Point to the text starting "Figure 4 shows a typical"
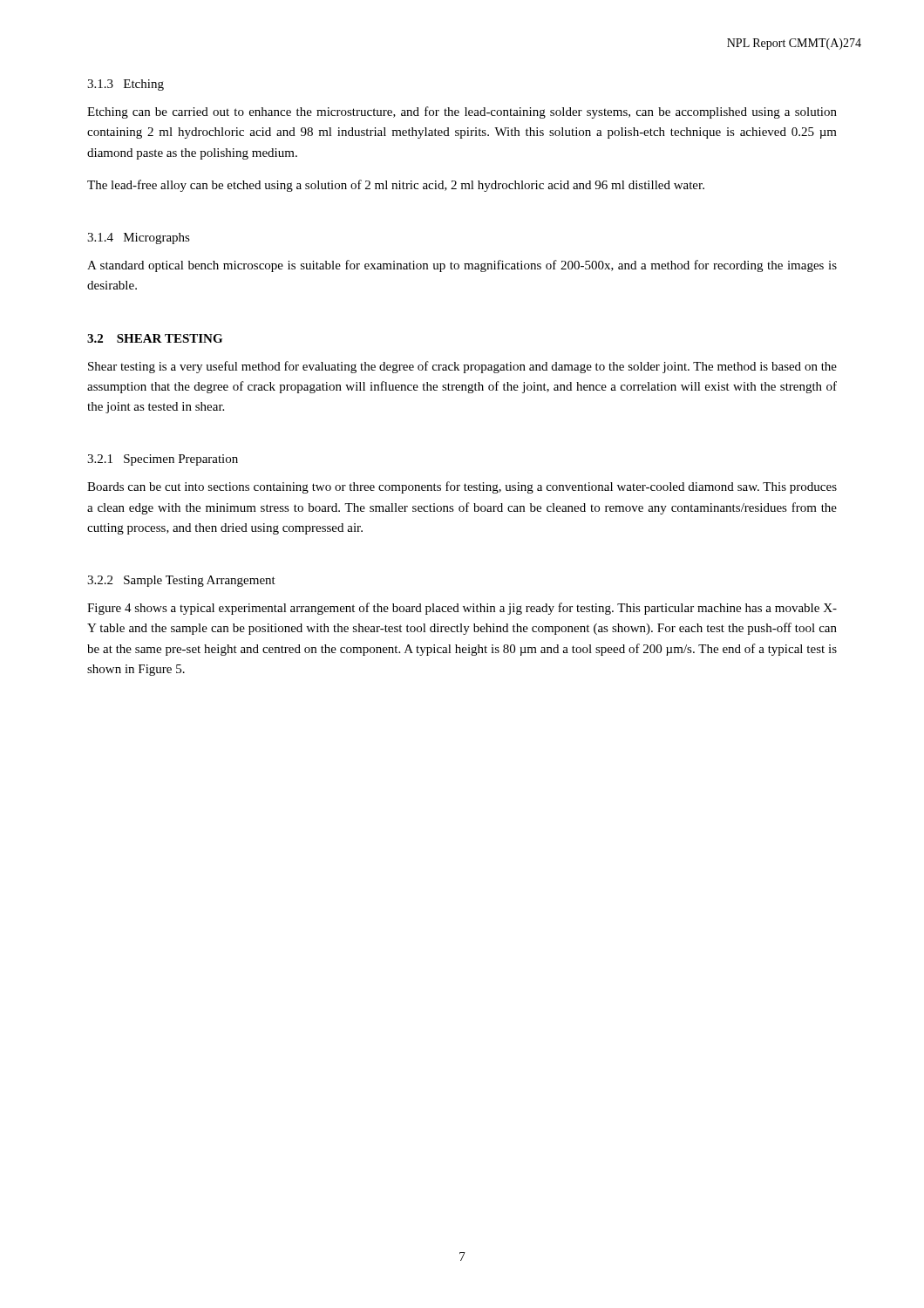The width and height of the screenshot is (924, 1308). (462, 638)
